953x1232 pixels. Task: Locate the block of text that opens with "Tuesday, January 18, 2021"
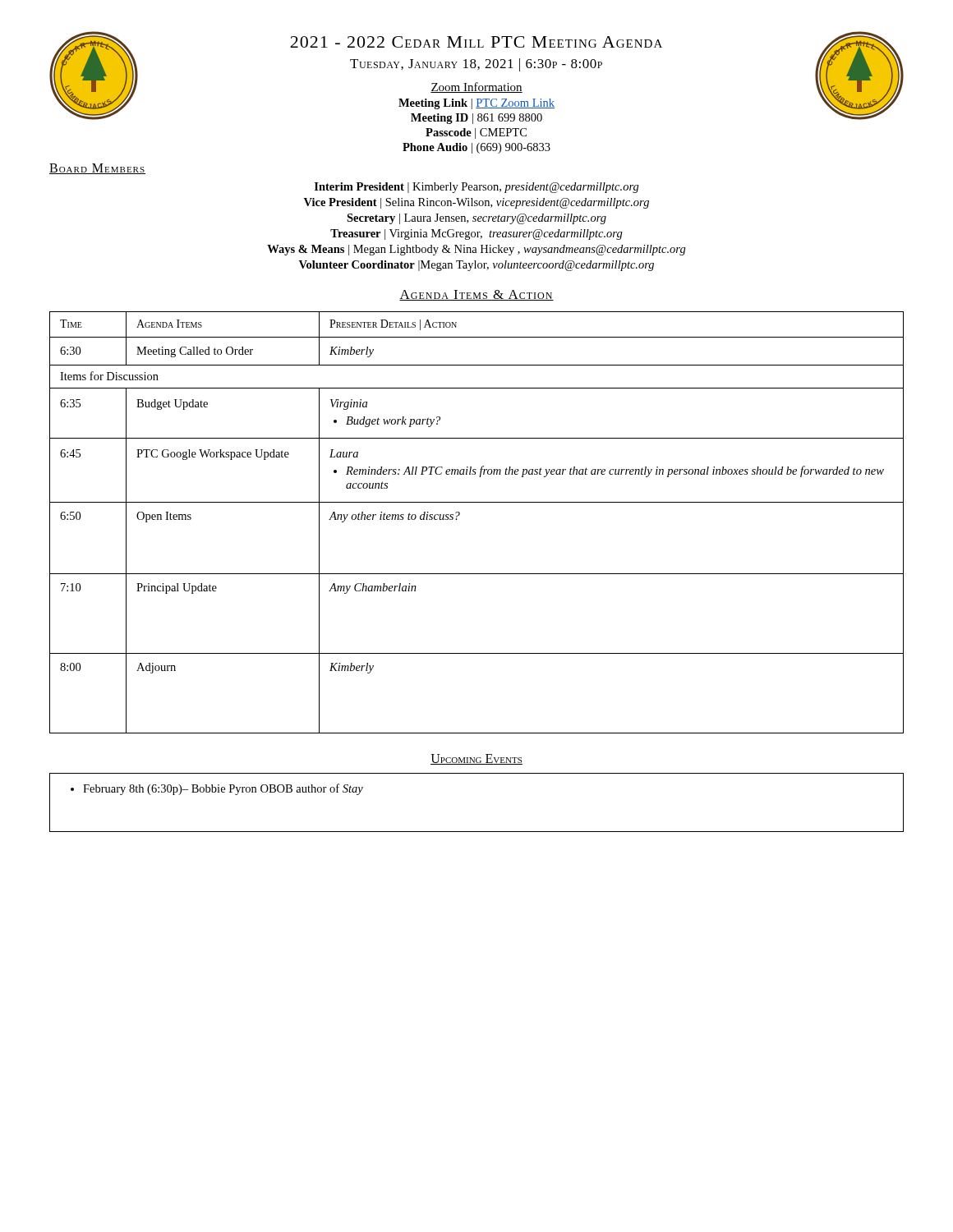476,64
